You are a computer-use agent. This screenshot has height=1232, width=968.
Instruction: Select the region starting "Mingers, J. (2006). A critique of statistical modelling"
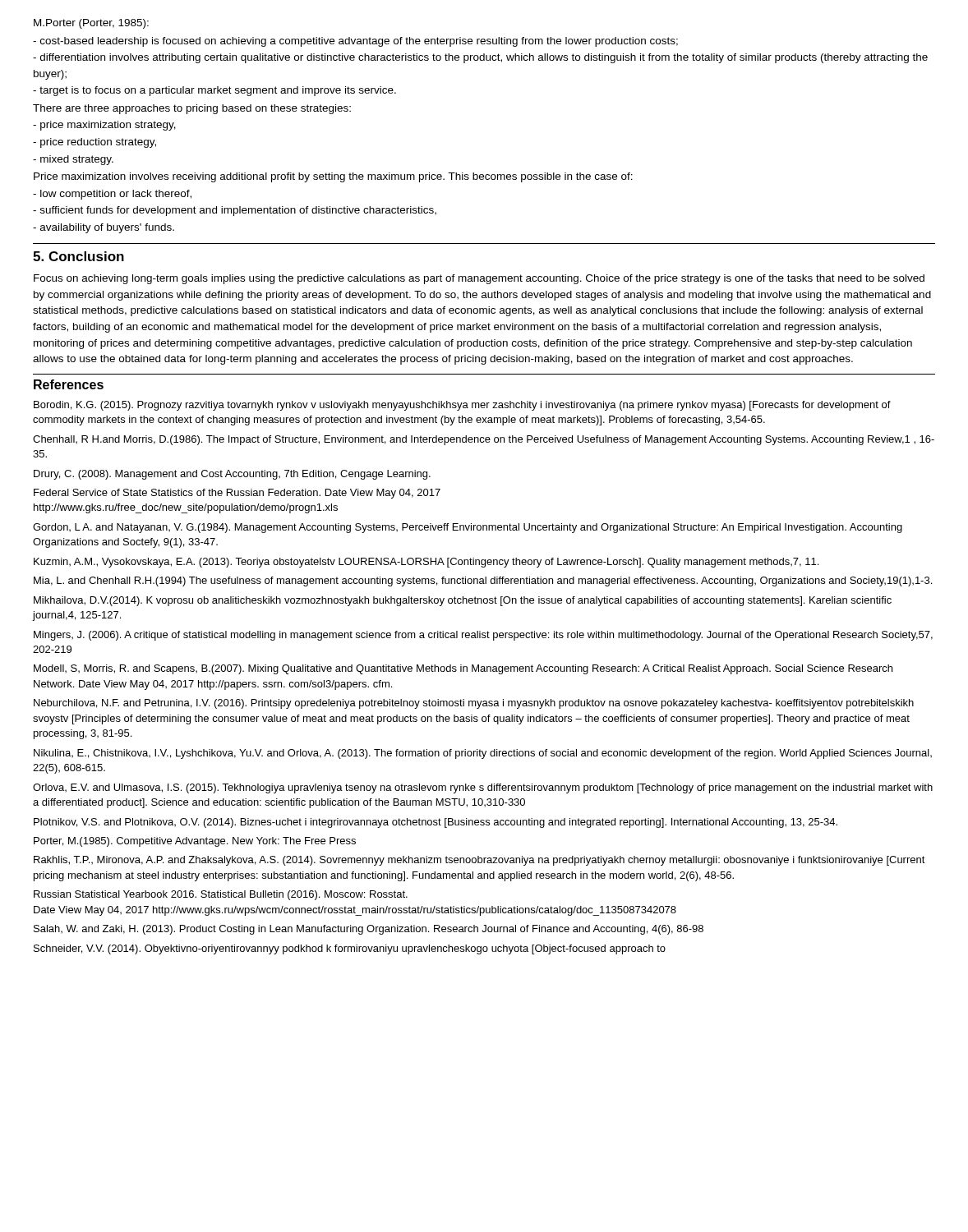(483, 642)
